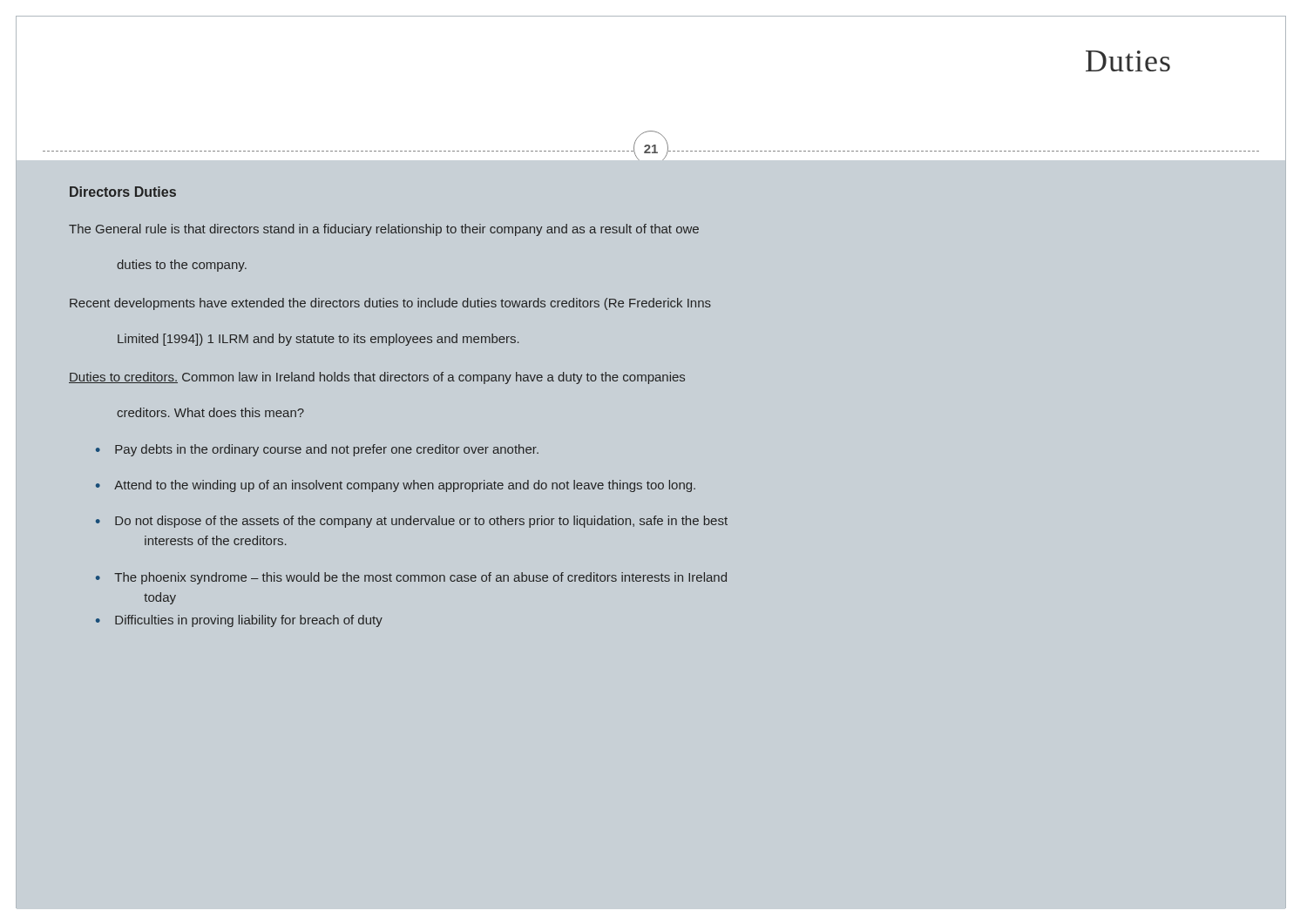Find the region starting "• Do not"
The width and height of the screenshot is (1307, 924).
(x=664, y=531)
